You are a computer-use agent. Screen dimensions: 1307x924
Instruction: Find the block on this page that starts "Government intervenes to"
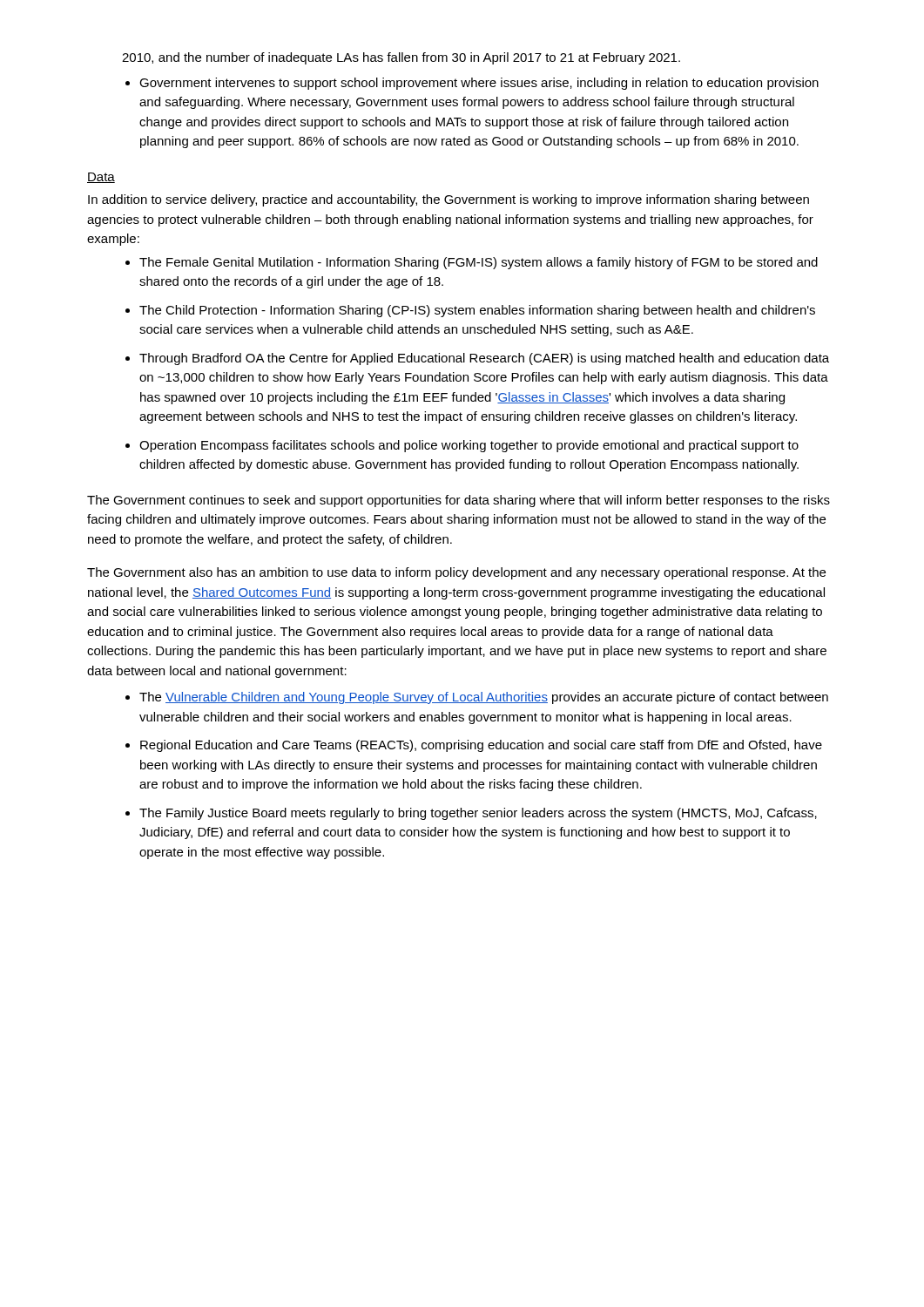tap(479, 111)
